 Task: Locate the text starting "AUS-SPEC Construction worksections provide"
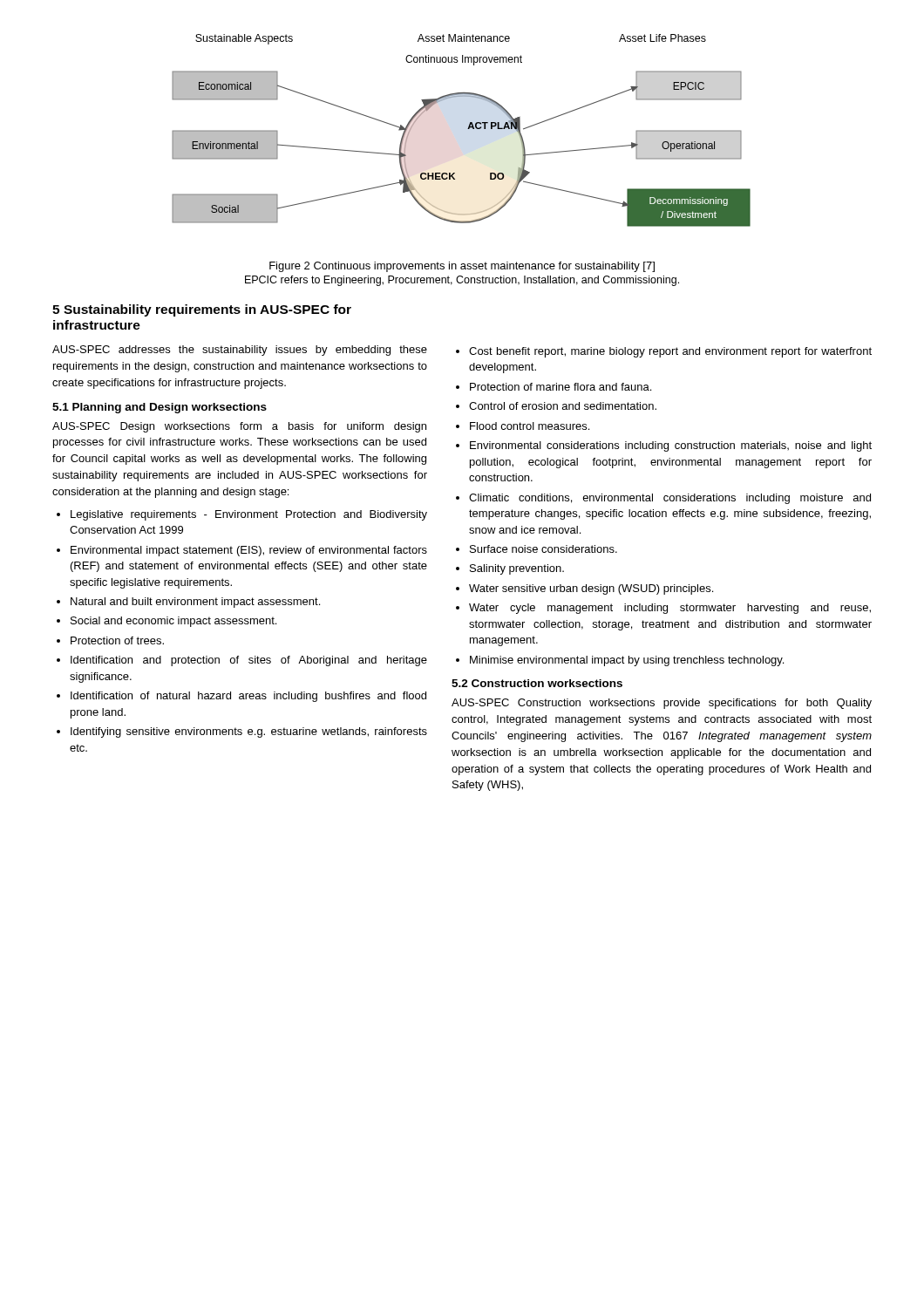pos(662,744)
